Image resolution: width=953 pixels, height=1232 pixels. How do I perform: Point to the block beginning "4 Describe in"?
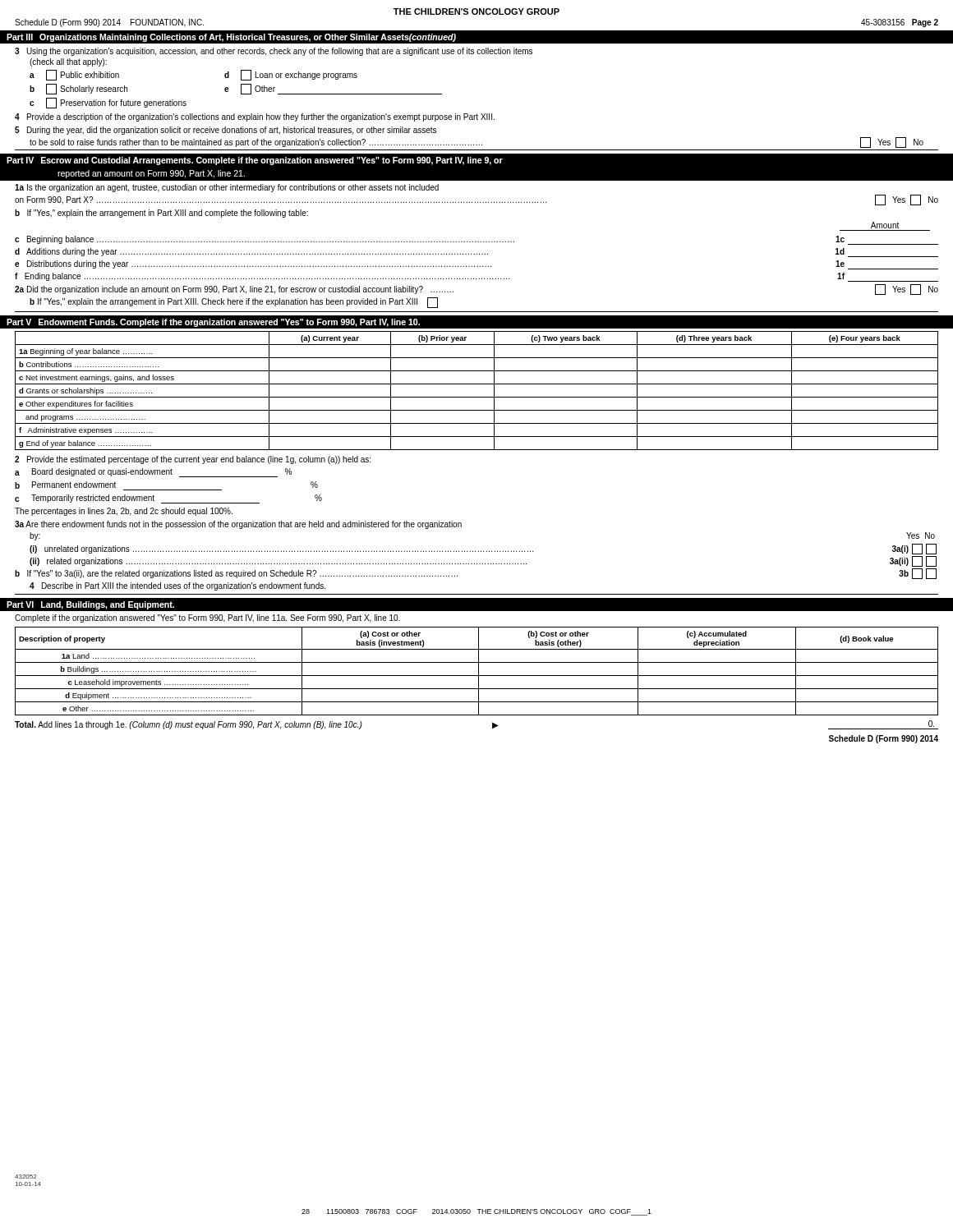178,586
